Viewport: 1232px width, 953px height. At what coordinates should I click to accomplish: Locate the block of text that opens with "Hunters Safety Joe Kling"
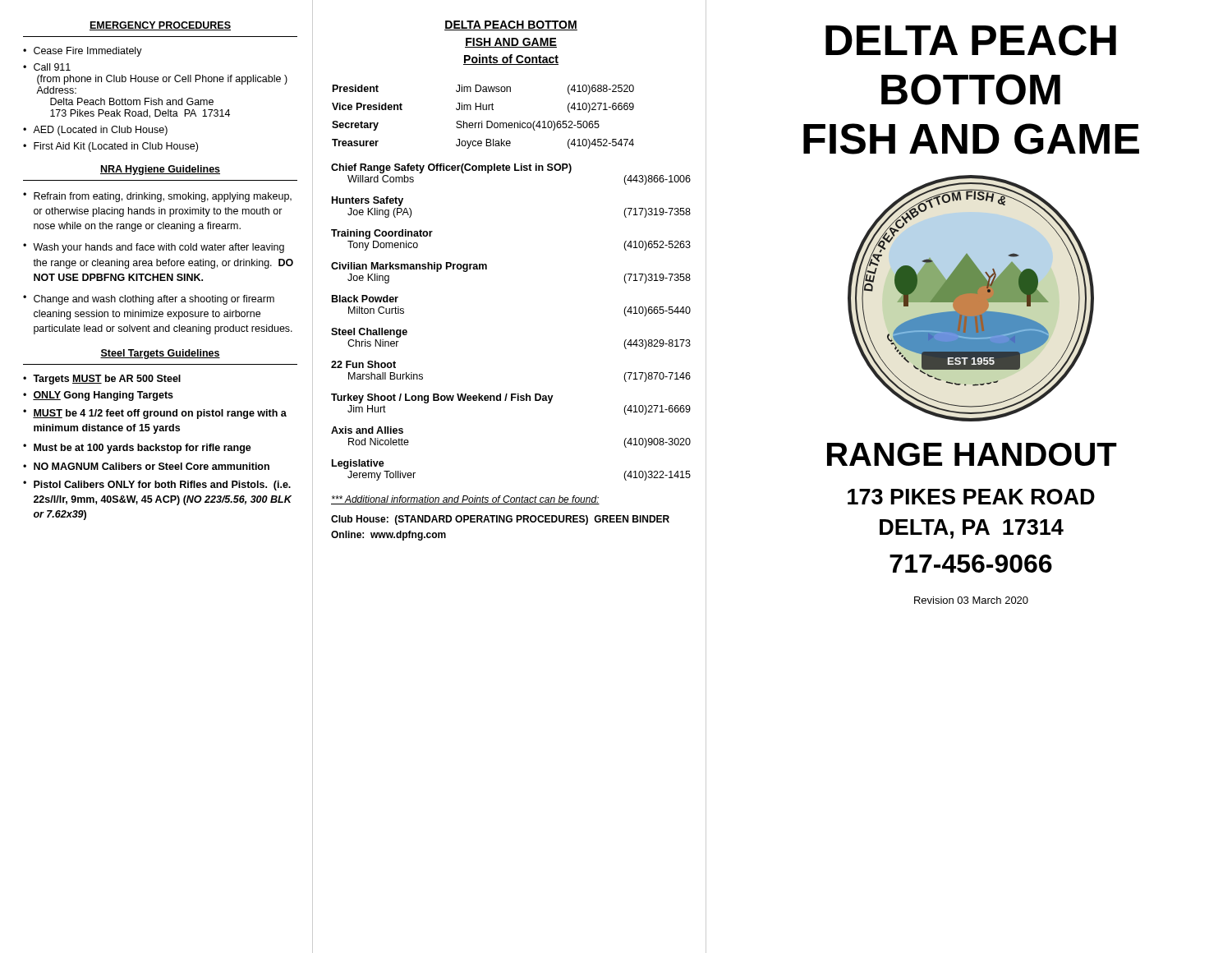tap(368, 201)
